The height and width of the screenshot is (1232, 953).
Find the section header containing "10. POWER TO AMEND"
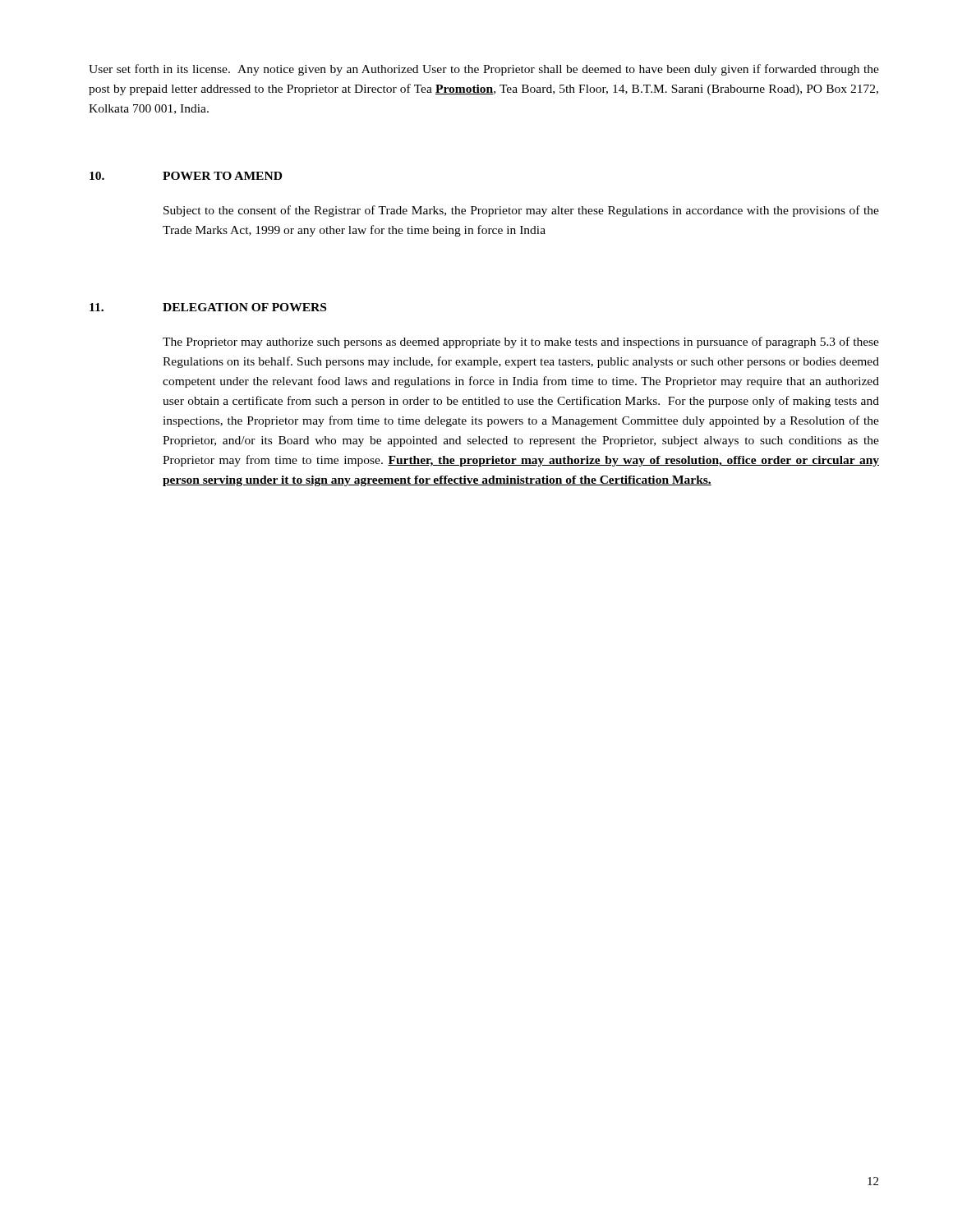(186, 176)
